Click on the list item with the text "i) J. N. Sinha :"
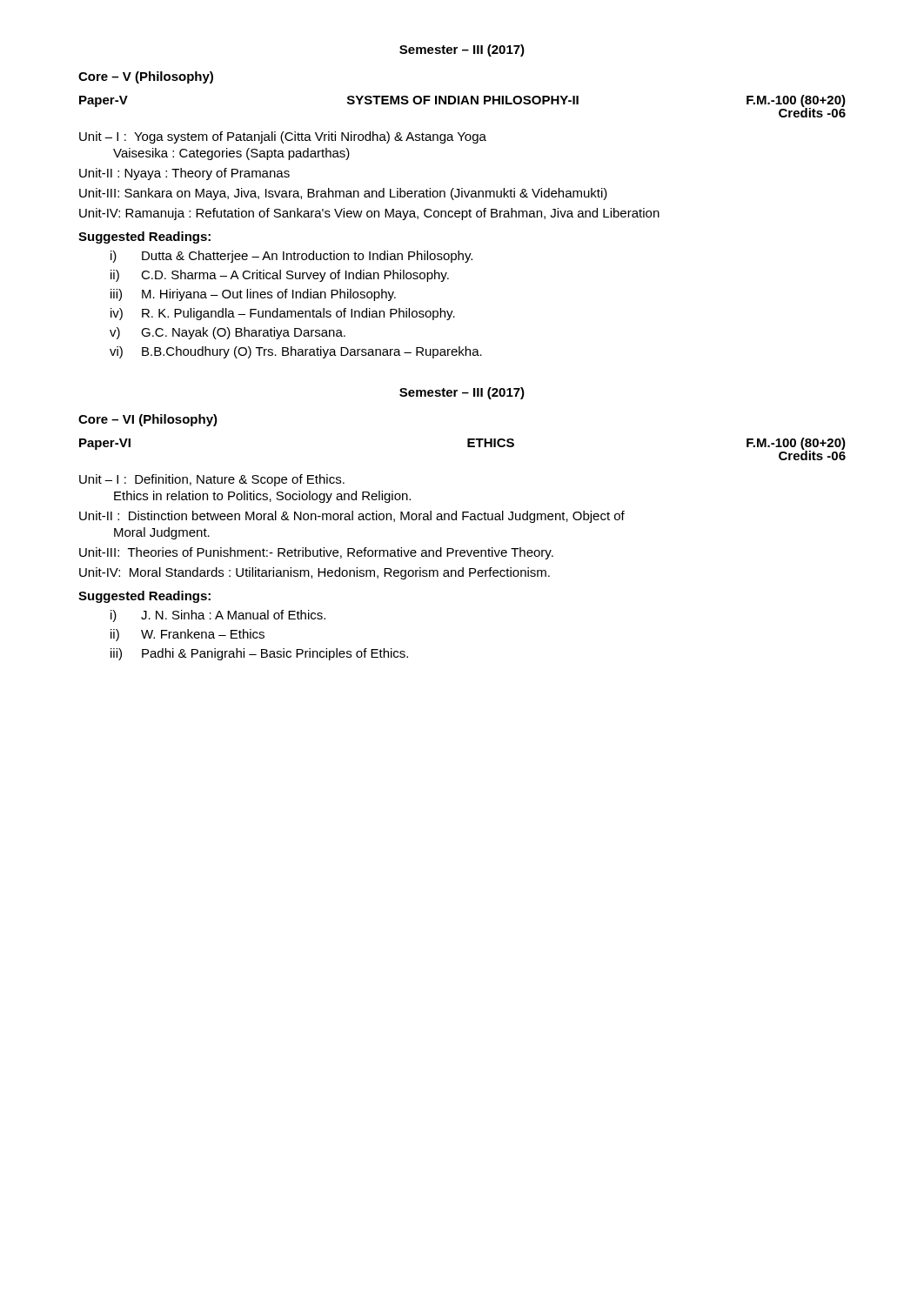 (x=202, y=615)
